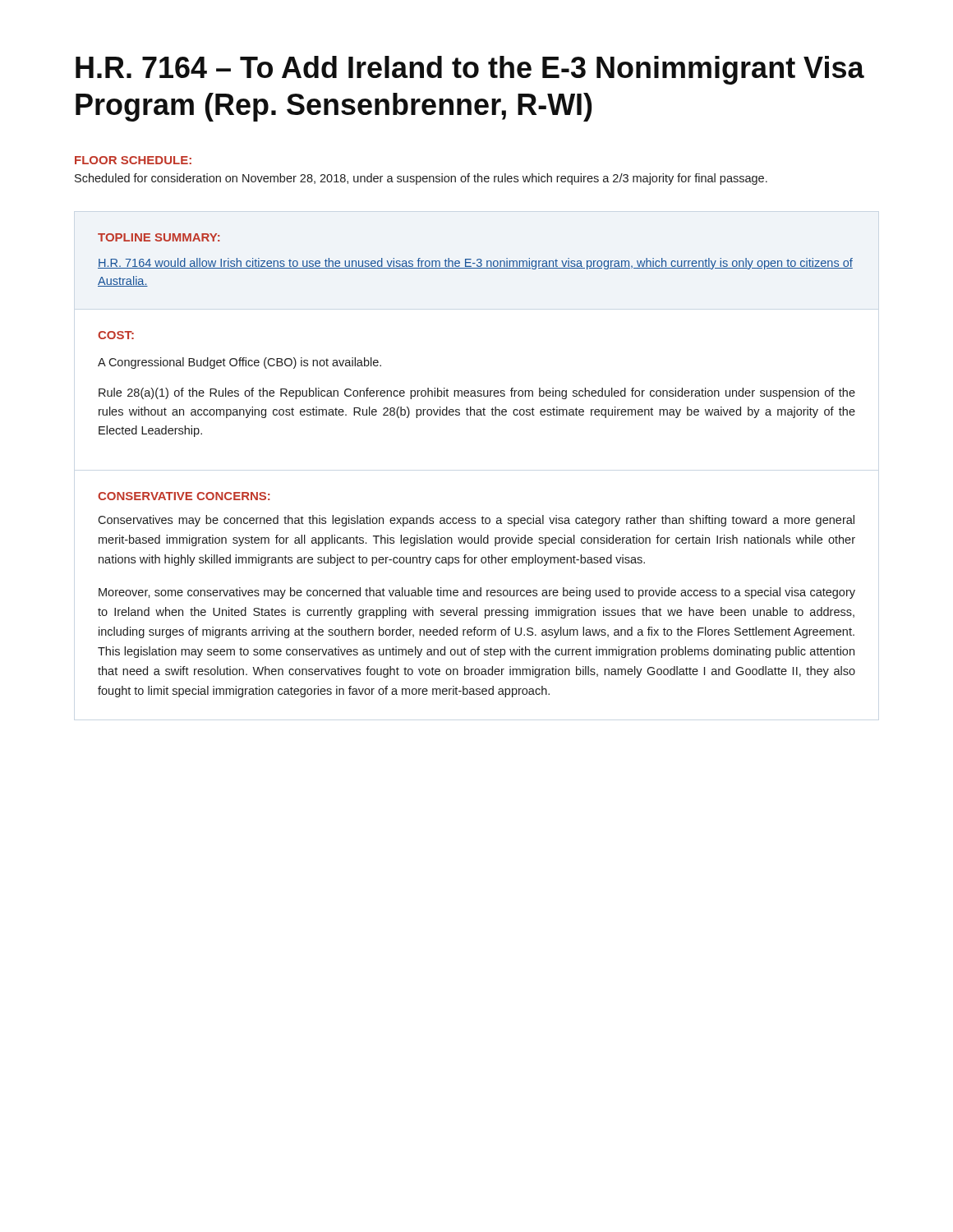The width and height of the screenshot is (953, 1232).
Task: Locate the section header that says "TOPLINE SUMMARY:"
Action: tap(159, 237)
